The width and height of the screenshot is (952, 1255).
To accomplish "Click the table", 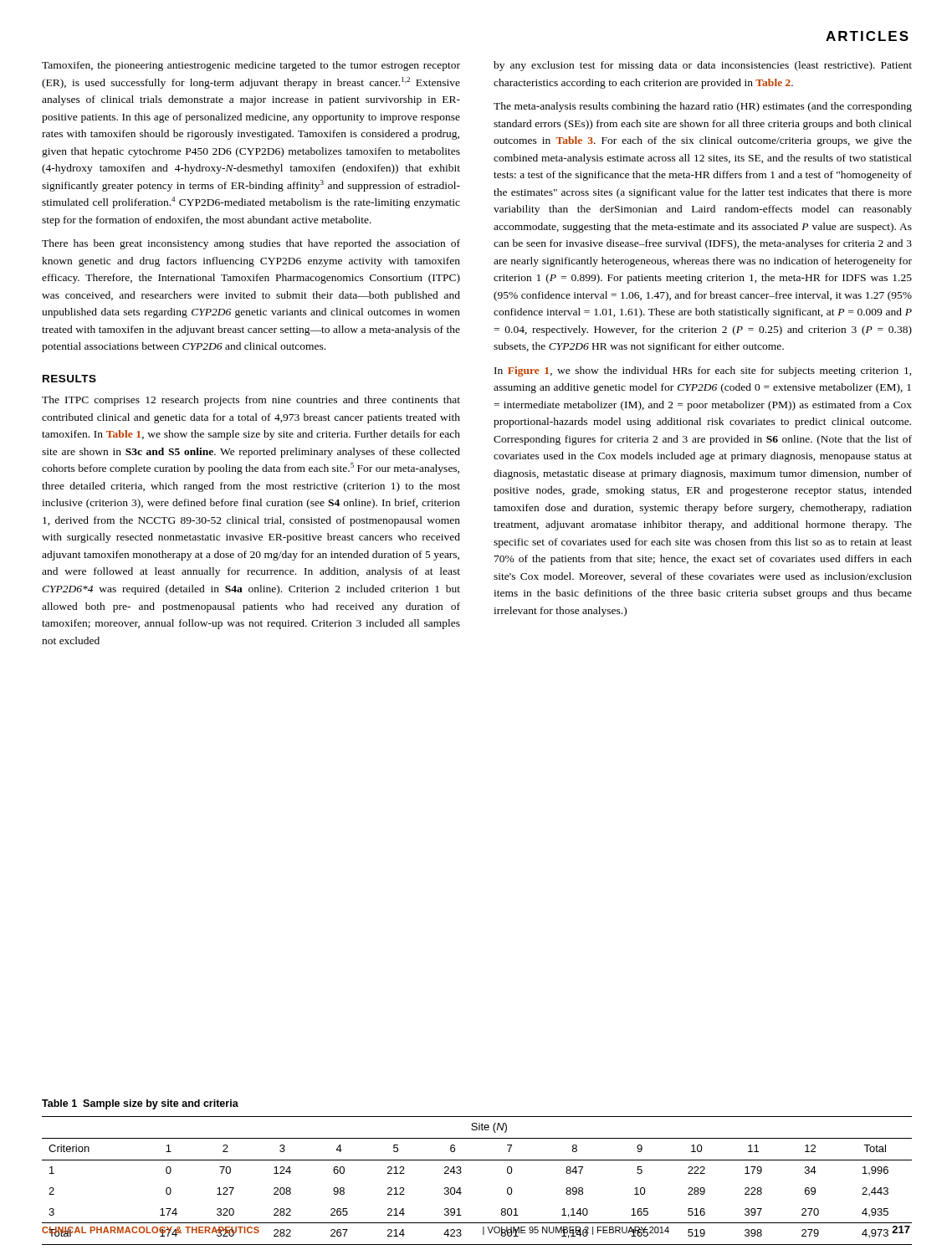I will pos(477,1181).
